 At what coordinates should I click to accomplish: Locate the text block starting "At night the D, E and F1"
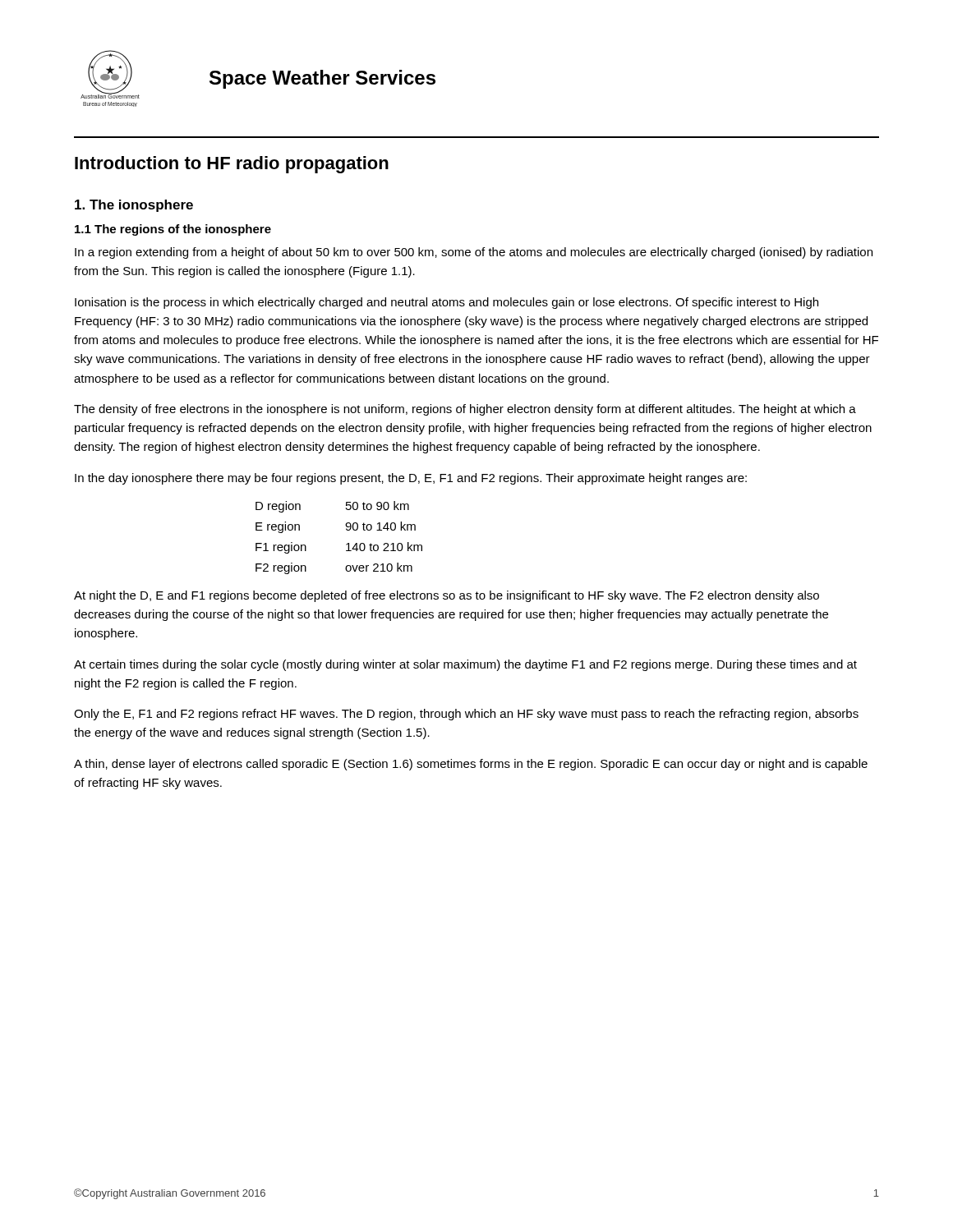click(x=451, y=614)
